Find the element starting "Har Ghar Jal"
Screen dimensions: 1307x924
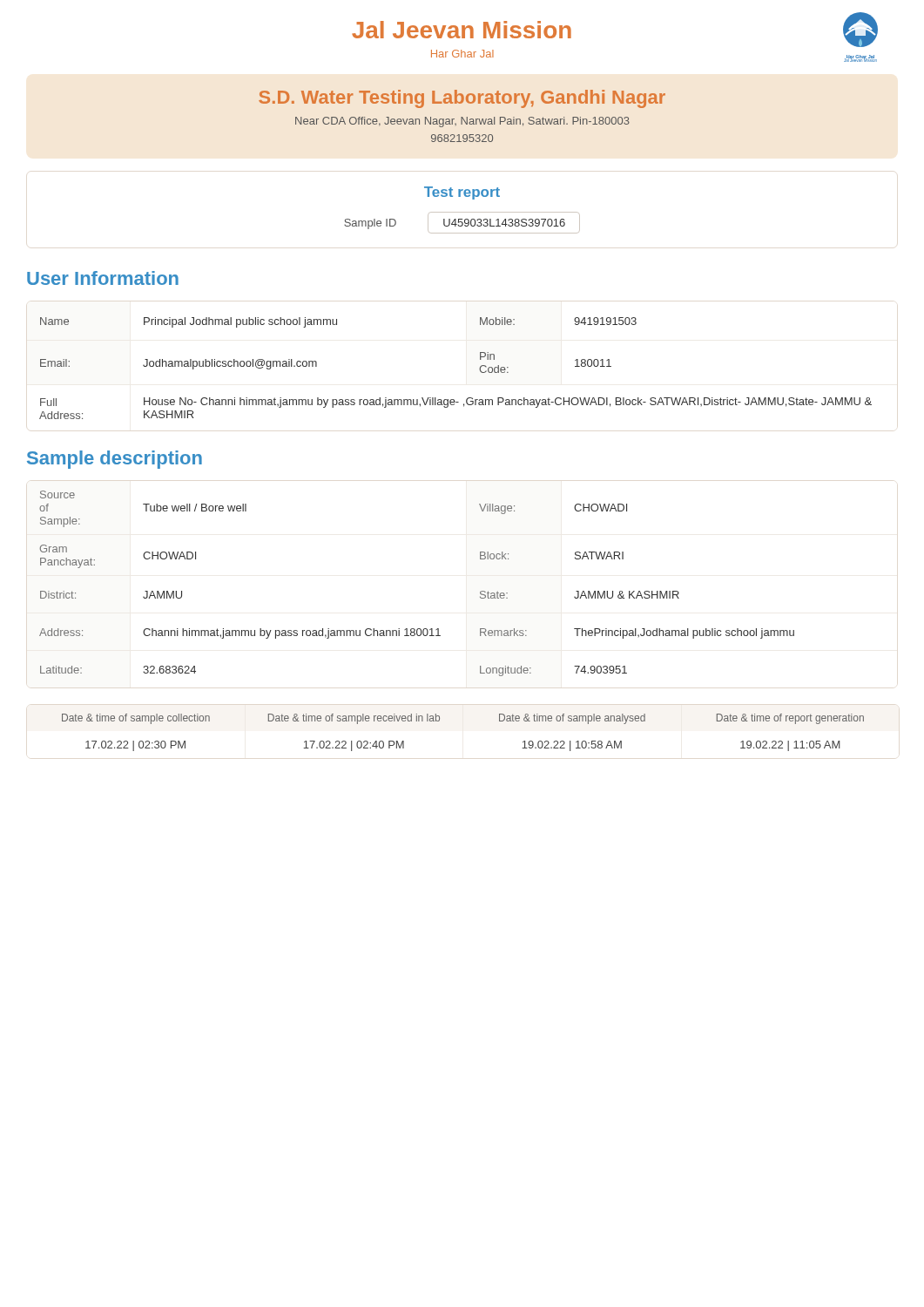coord(462,53)
